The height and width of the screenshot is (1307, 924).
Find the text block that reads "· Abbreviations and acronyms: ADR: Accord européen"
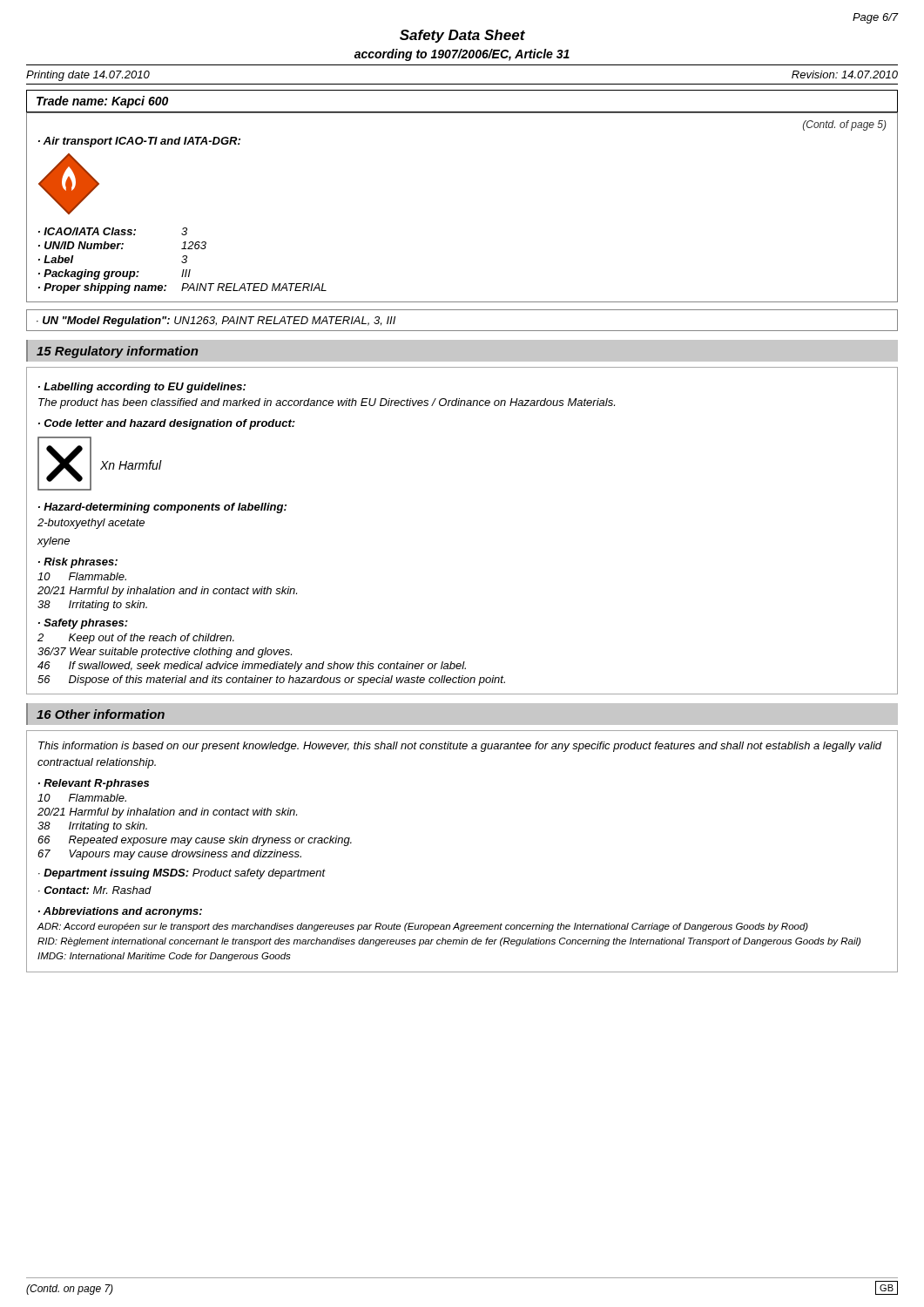462,934
